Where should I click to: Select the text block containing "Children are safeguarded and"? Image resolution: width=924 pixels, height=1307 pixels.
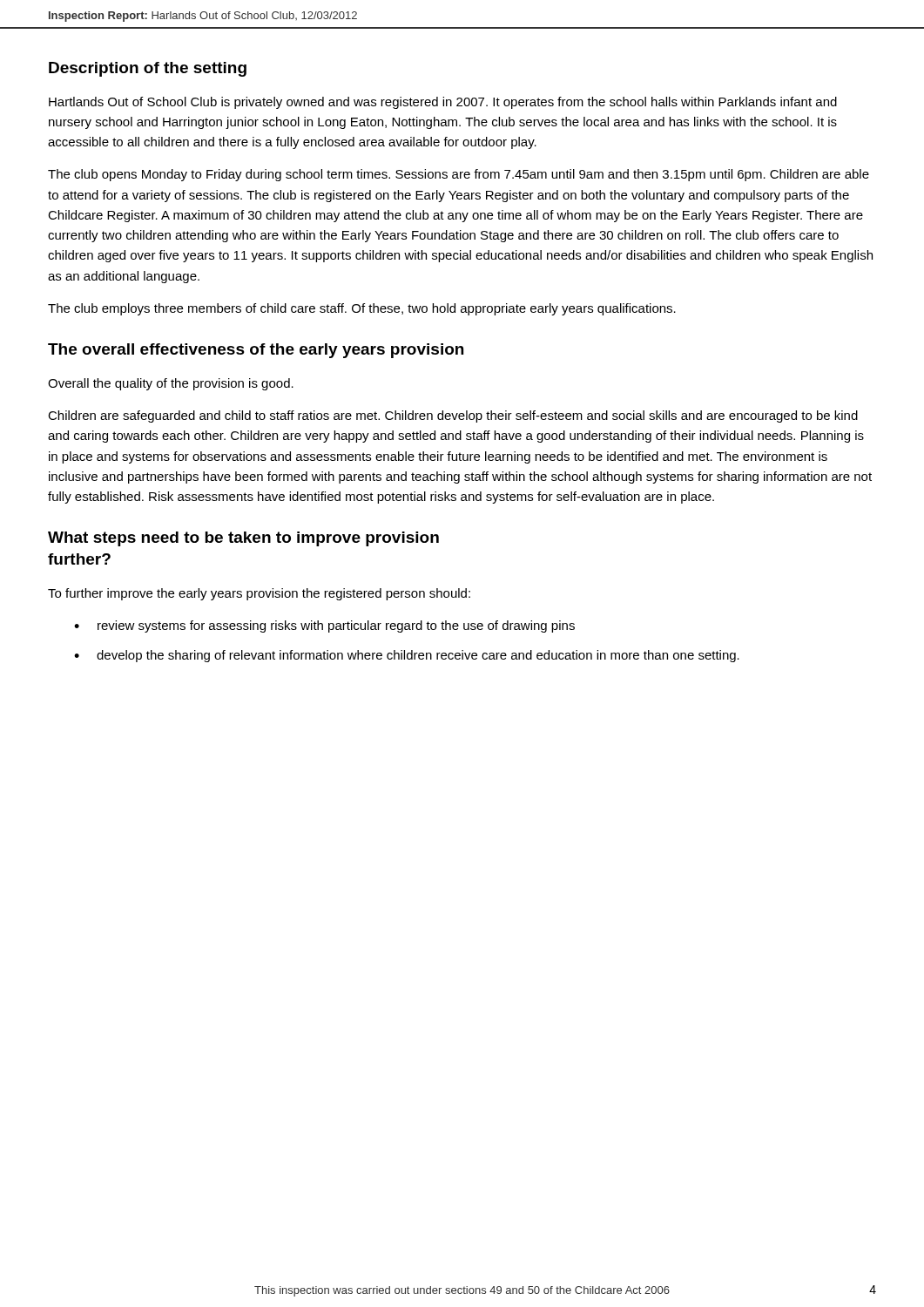click(x=460, y=456)
